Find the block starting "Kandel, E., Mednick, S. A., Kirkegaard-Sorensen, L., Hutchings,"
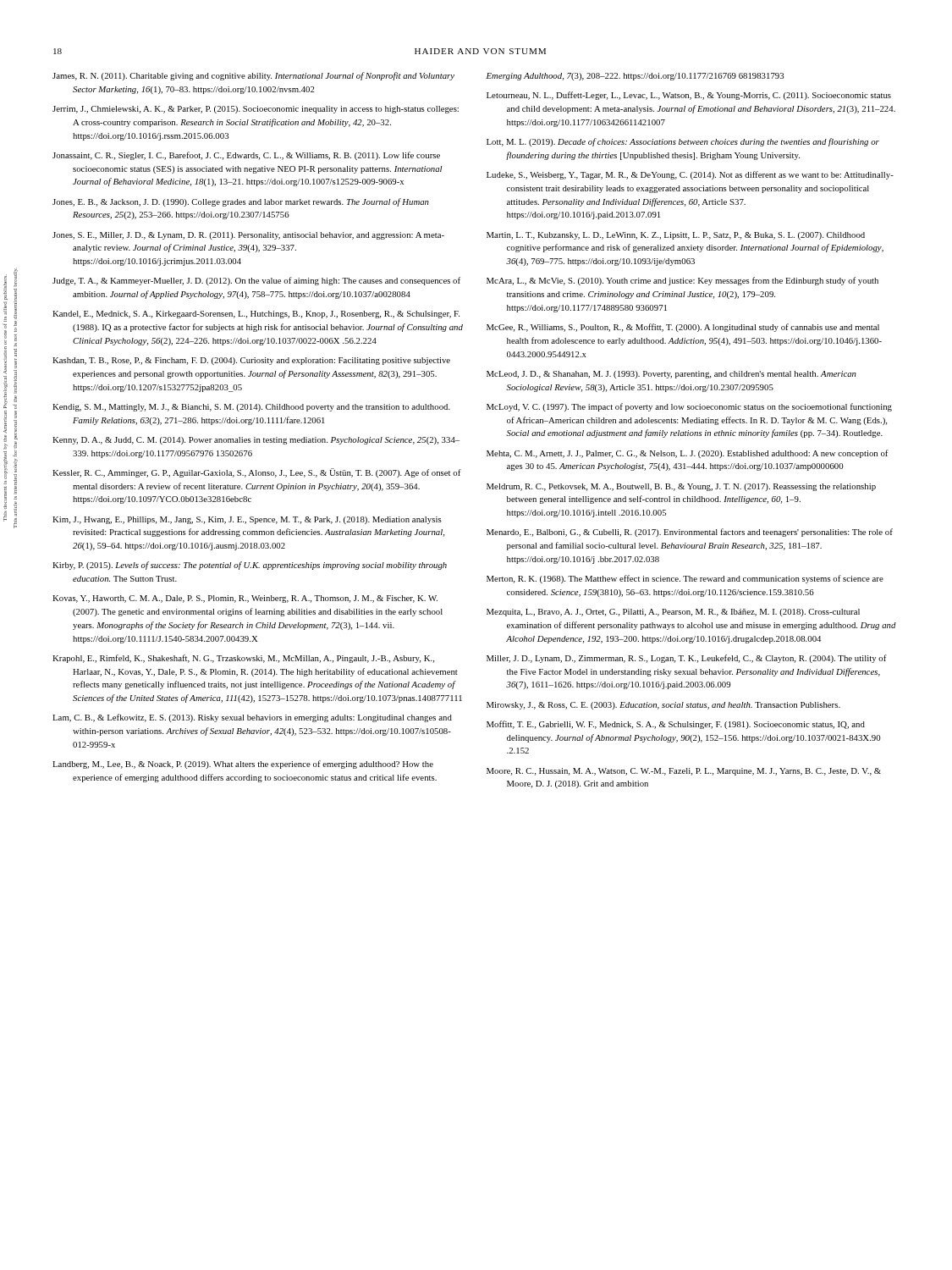The width and height of the screenshot is (952, 1270). point(258,327)
